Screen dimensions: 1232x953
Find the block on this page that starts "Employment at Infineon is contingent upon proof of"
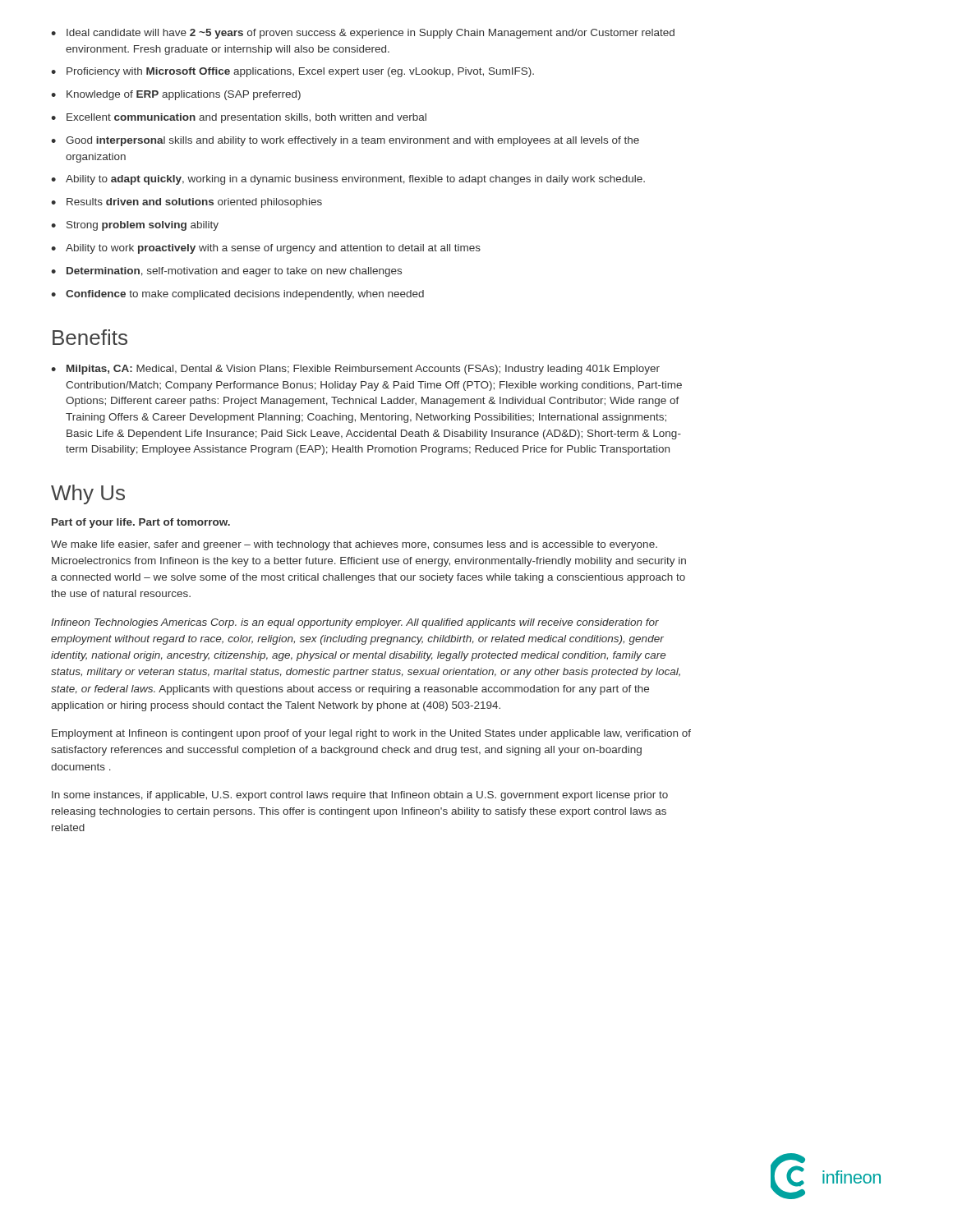pos(371,750)
